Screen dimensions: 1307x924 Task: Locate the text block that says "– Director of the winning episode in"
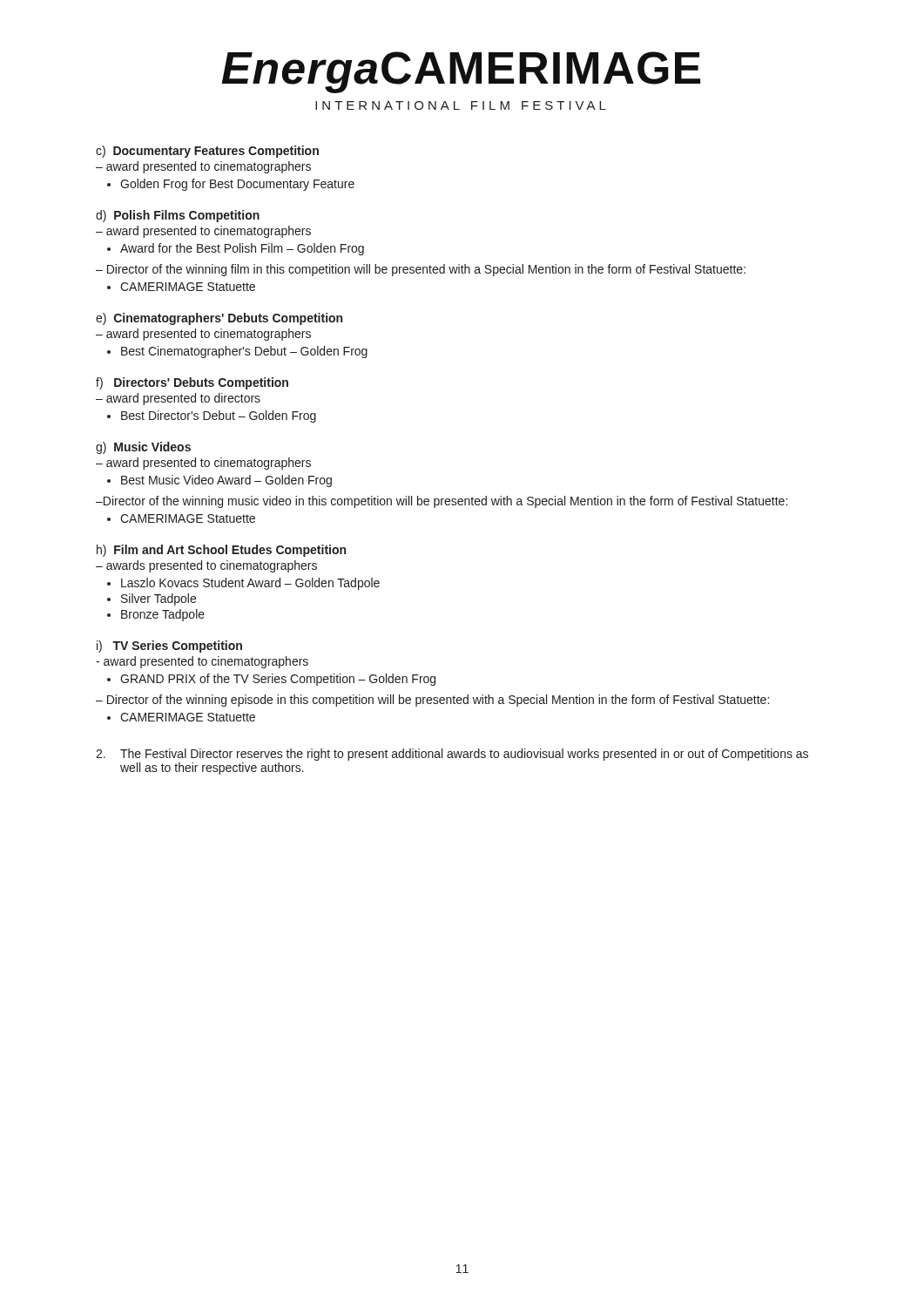tap(433, 700)
